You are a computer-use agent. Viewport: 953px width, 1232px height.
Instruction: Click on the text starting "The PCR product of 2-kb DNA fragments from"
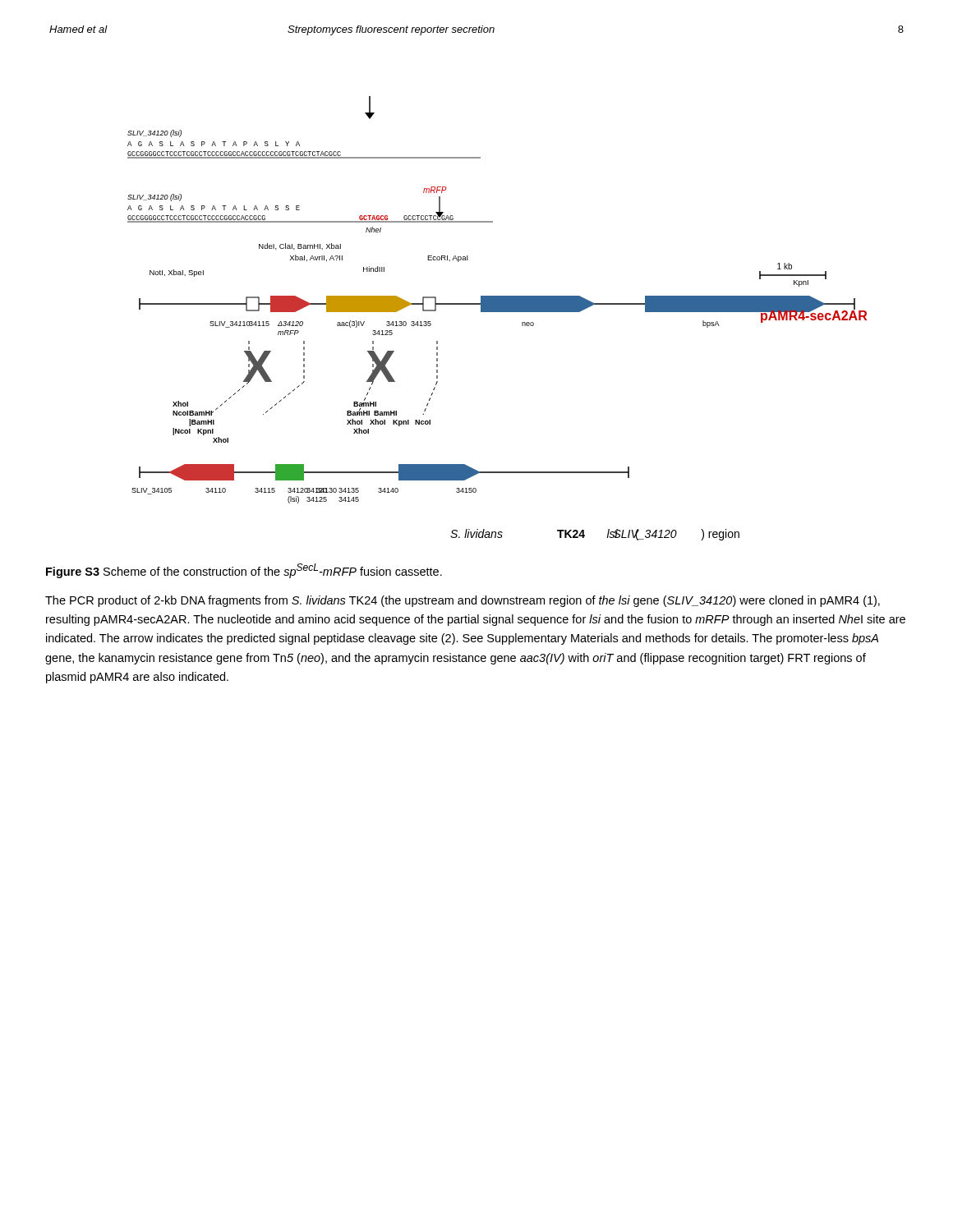[x=475, y=638]
